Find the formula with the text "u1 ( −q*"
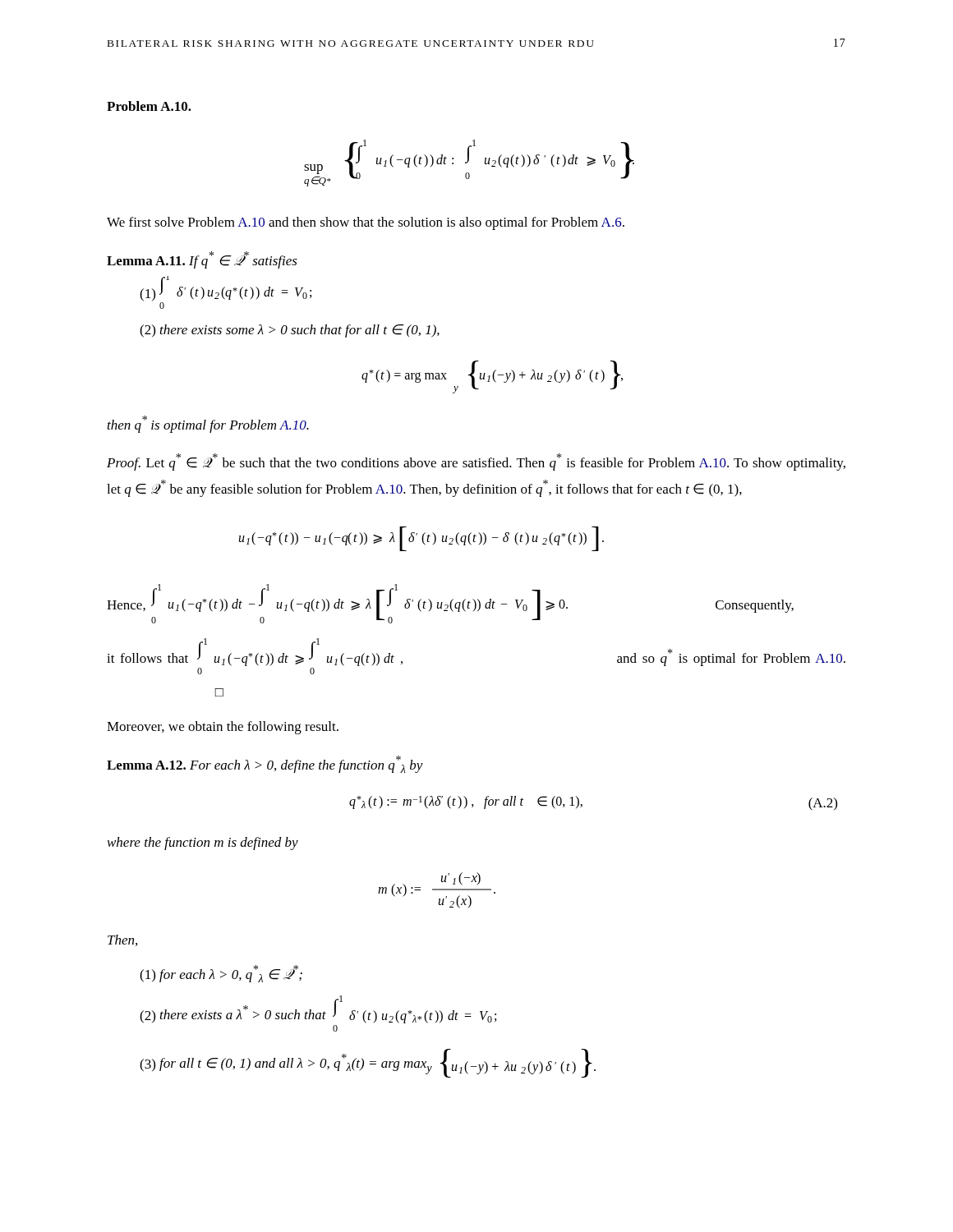 click(x=476, y=537)
